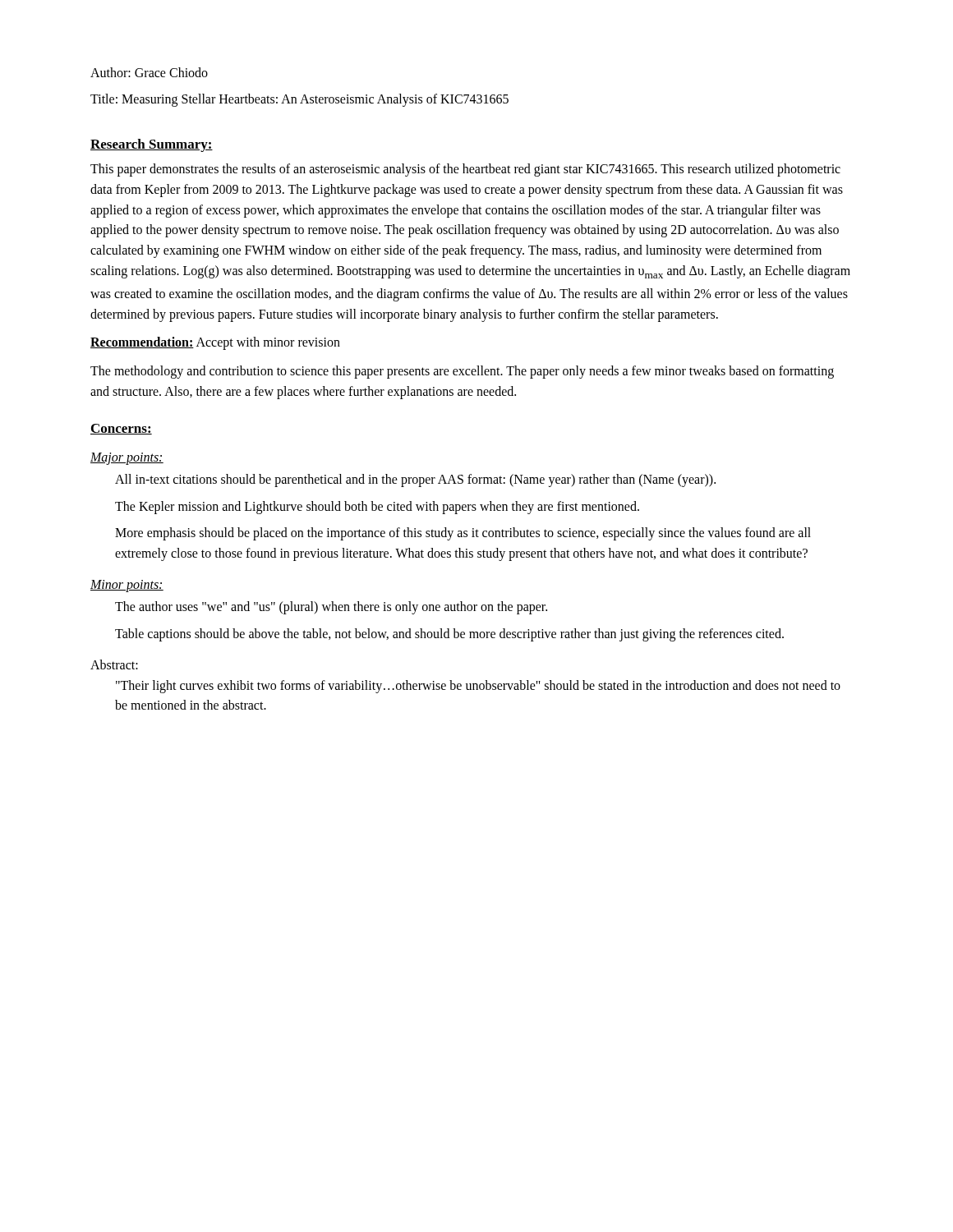Locate the block of text that opens with "Table captions should be above the"
This screenshot has height=1232, width=953.
[x=450, y=633]
